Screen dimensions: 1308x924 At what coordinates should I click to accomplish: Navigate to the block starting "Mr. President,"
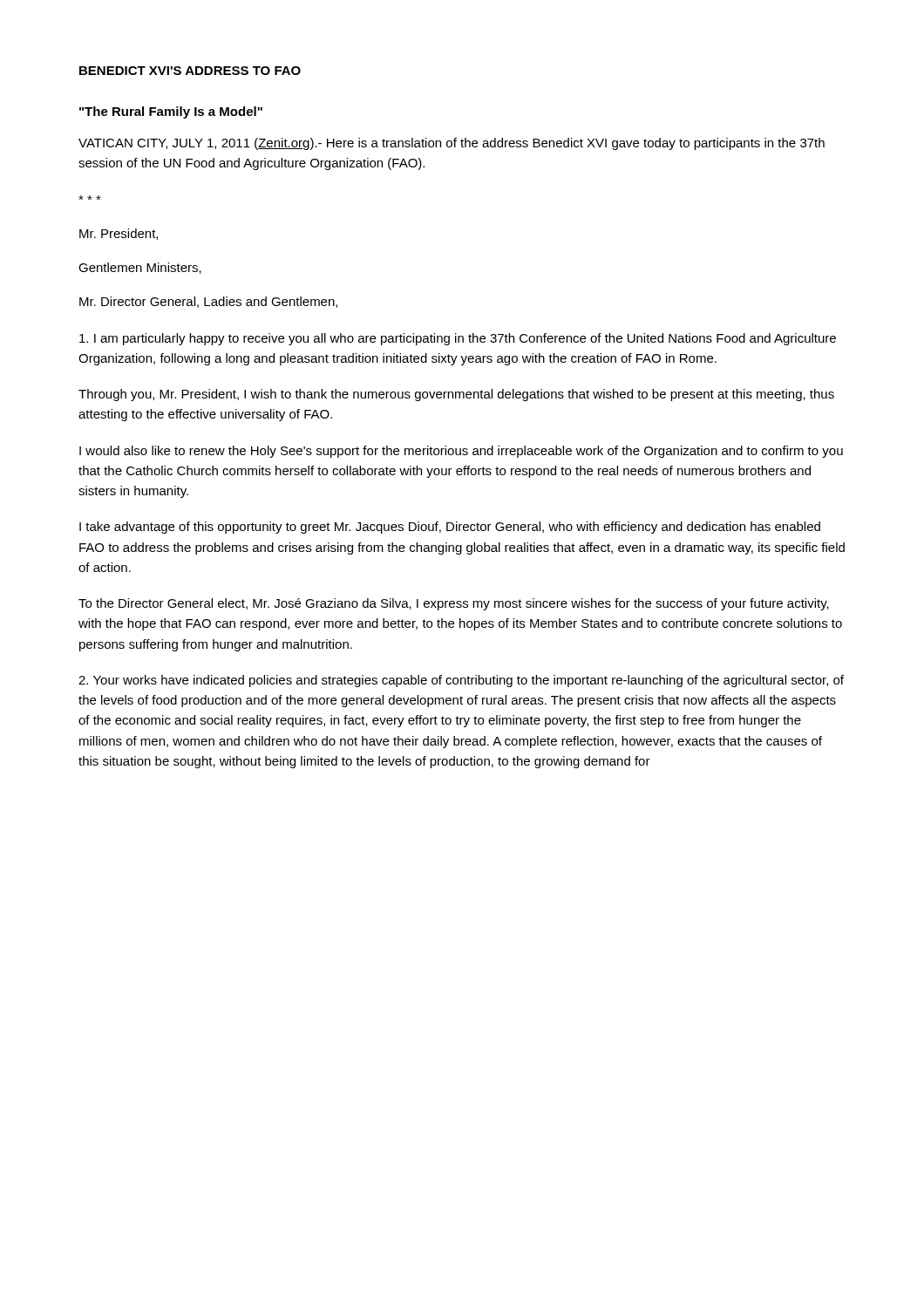coord(119,233)
